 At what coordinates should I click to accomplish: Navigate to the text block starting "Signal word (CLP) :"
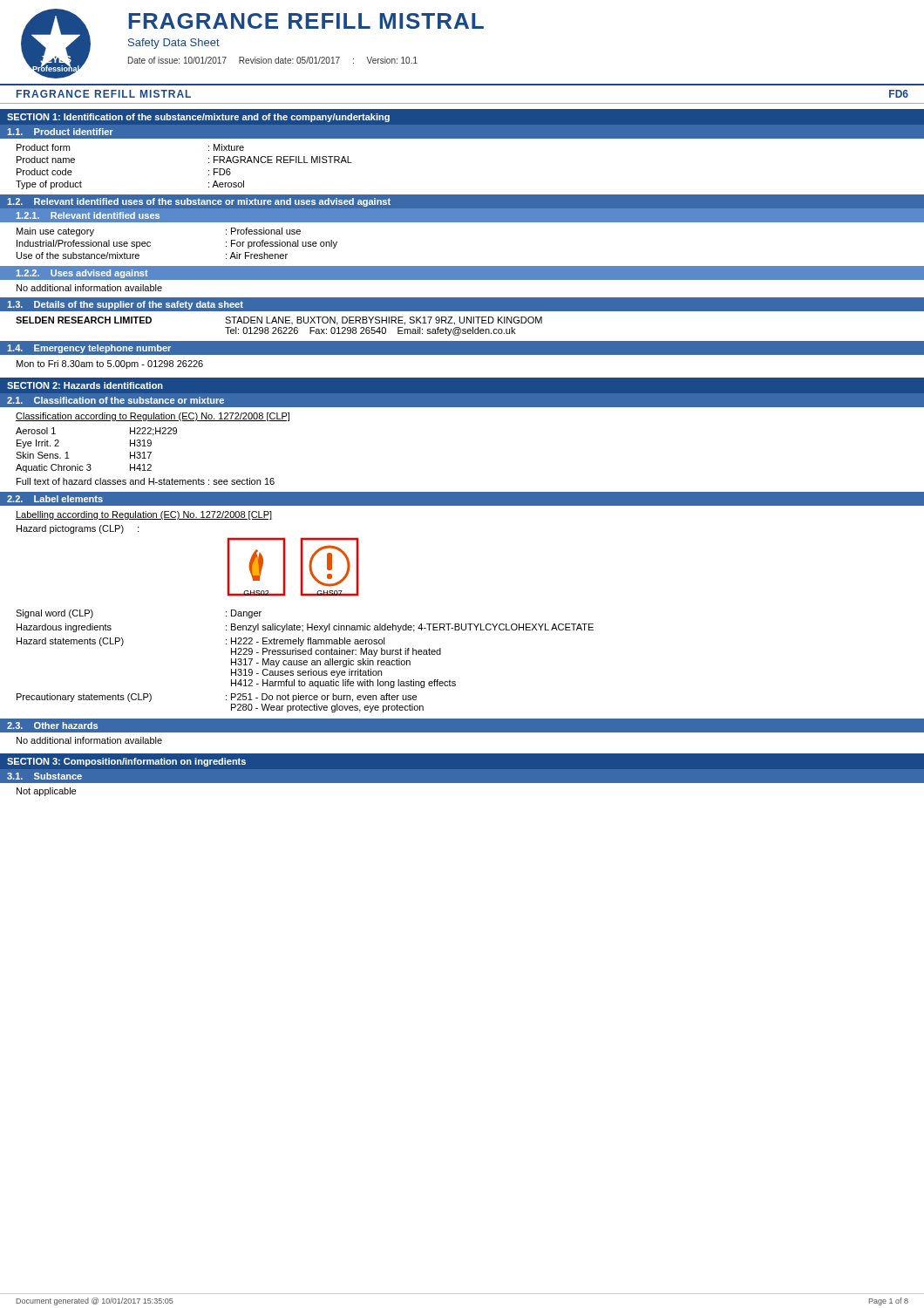(305, 661)
